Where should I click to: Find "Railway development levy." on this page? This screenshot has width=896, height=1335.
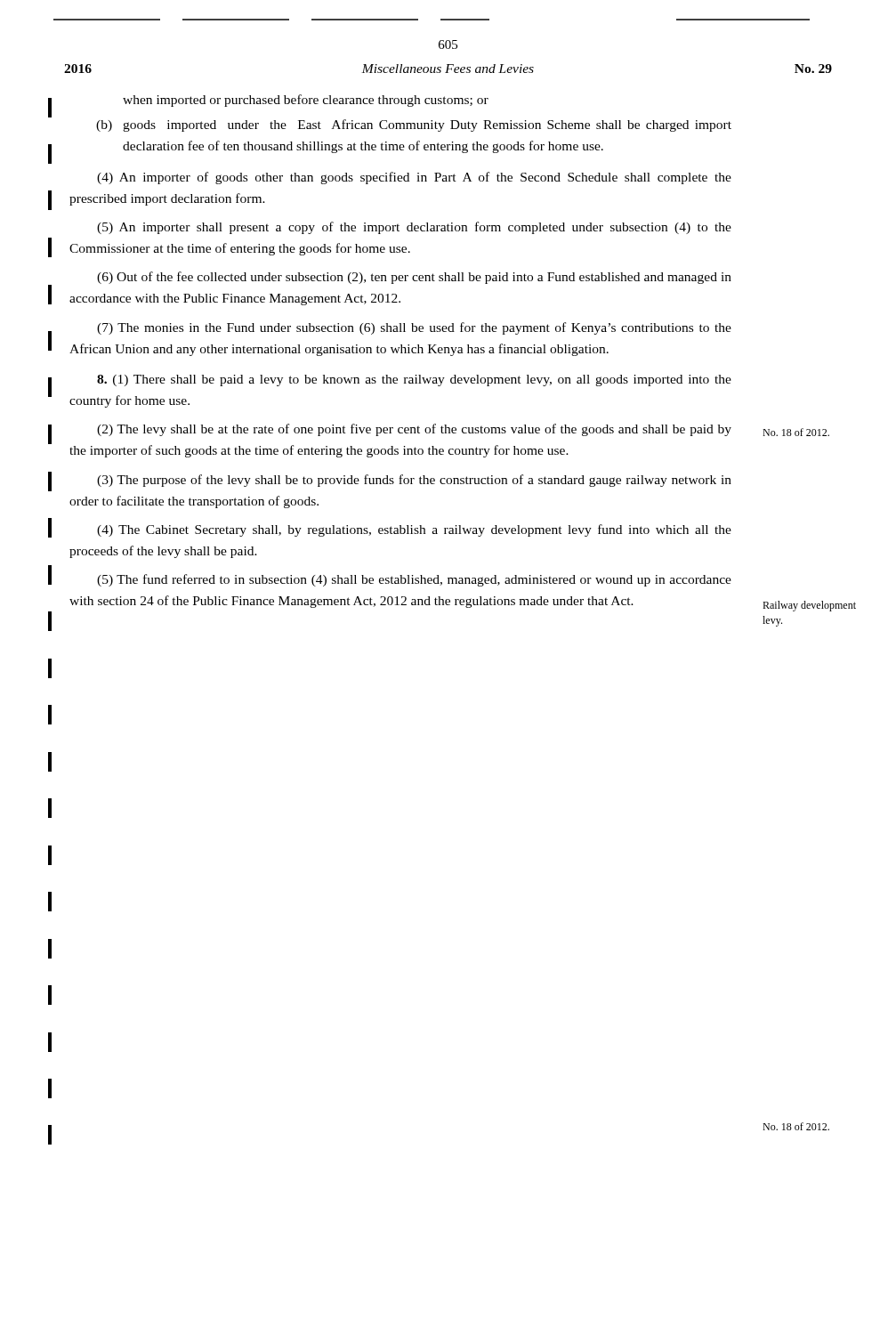809,613
